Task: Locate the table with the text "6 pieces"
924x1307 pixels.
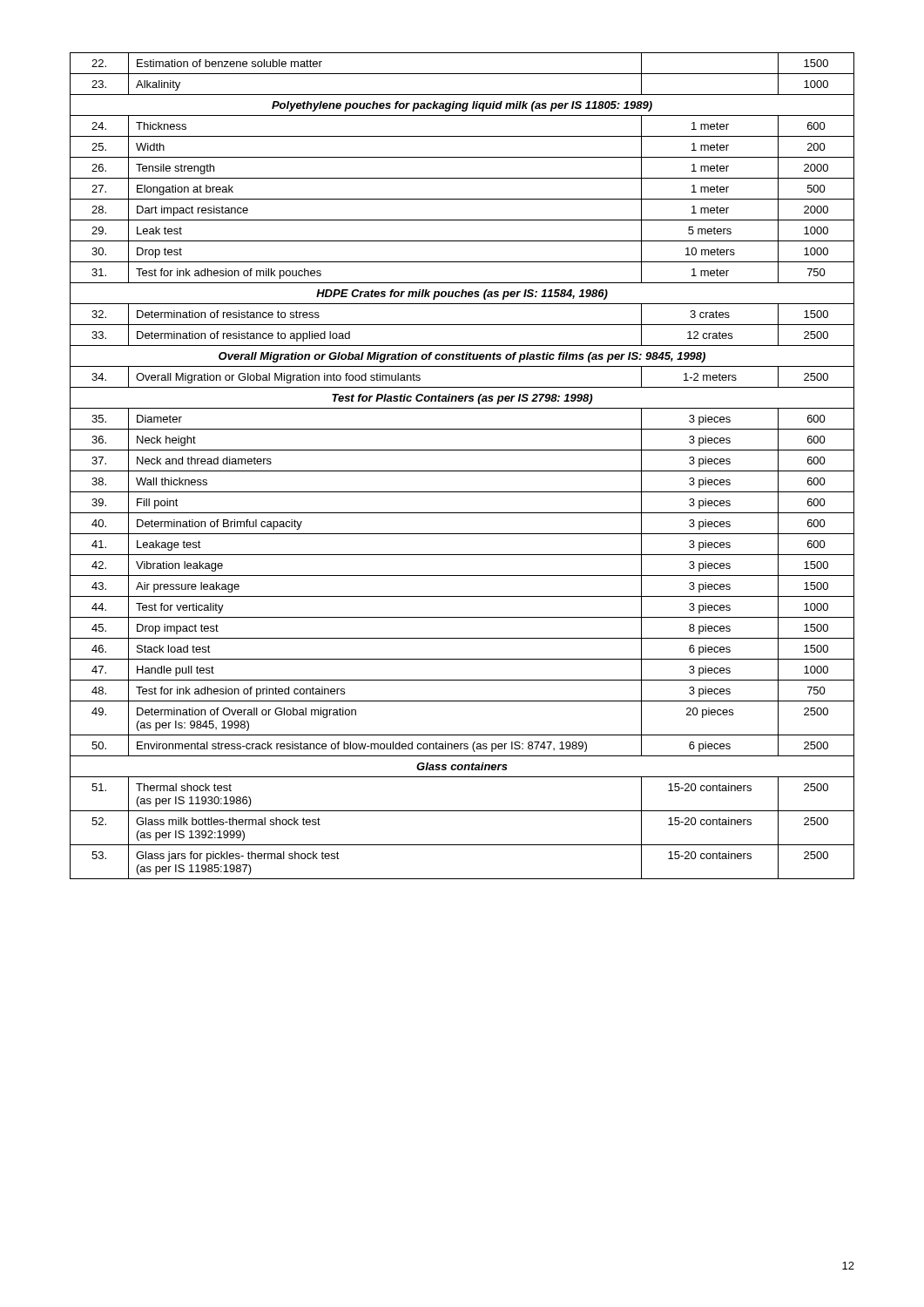Action: pyautogui.click(x=462, y=466)
